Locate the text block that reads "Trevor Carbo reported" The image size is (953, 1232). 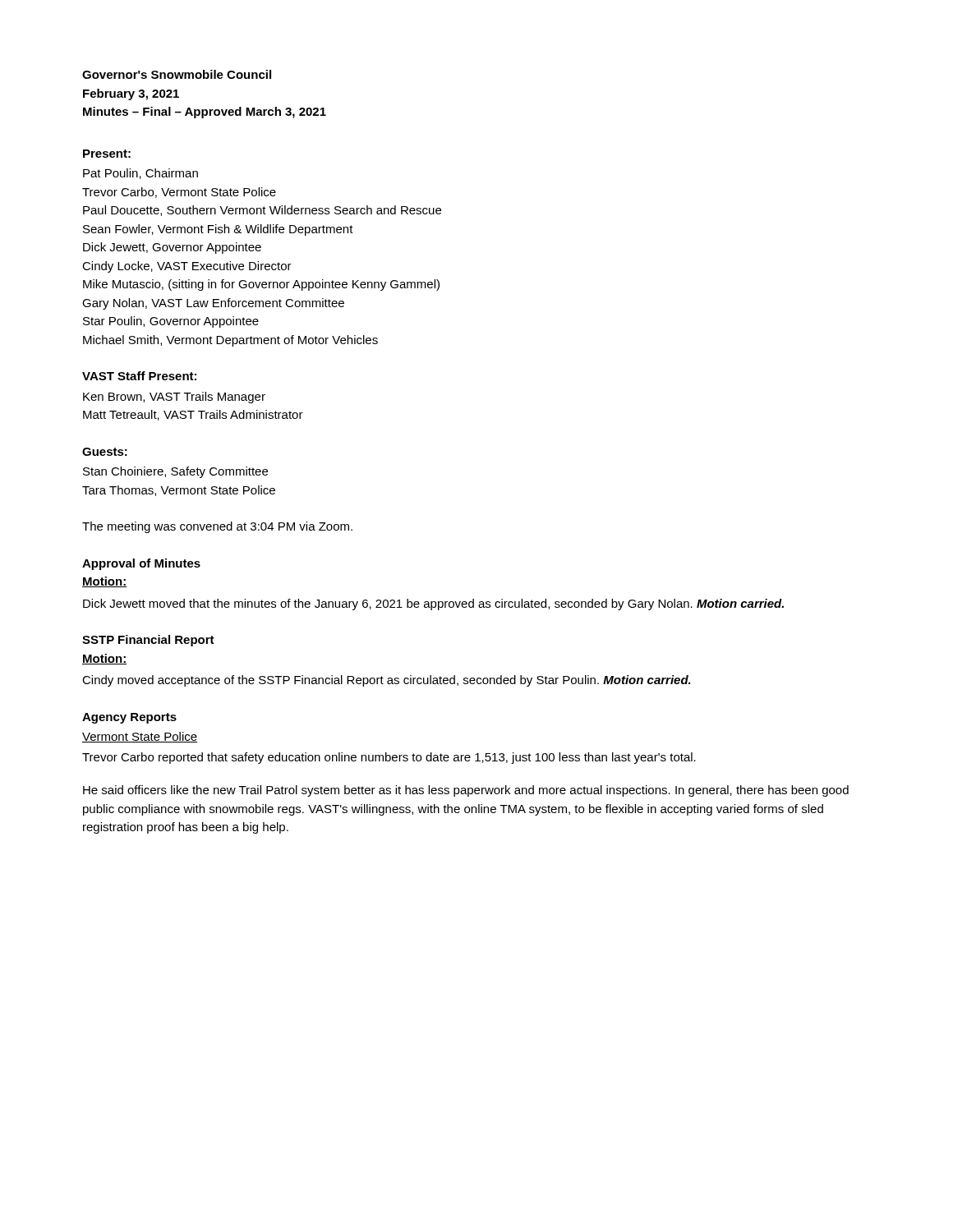pos(476,757)
